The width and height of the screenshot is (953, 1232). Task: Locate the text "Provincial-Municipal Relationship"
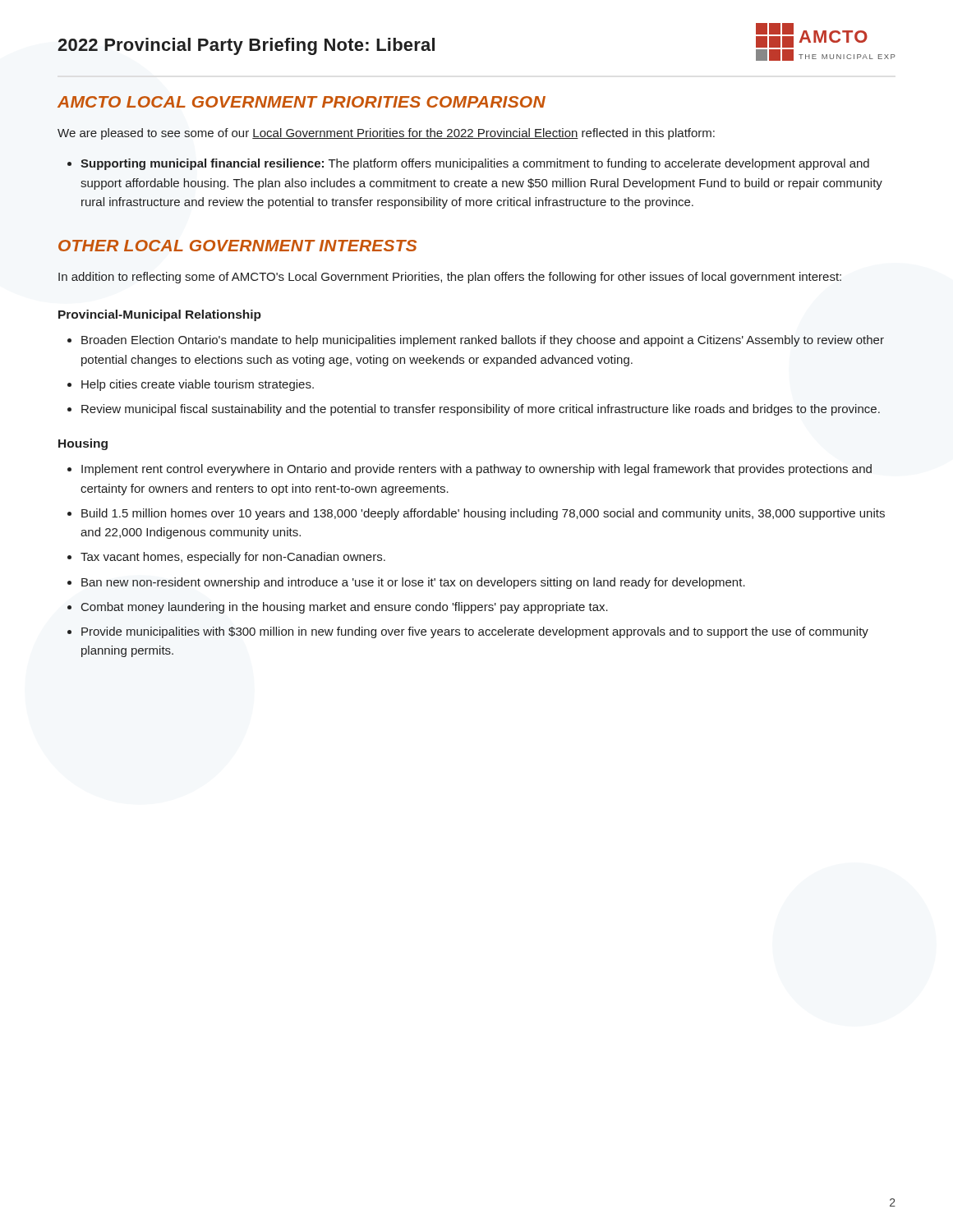coord(159,314)
